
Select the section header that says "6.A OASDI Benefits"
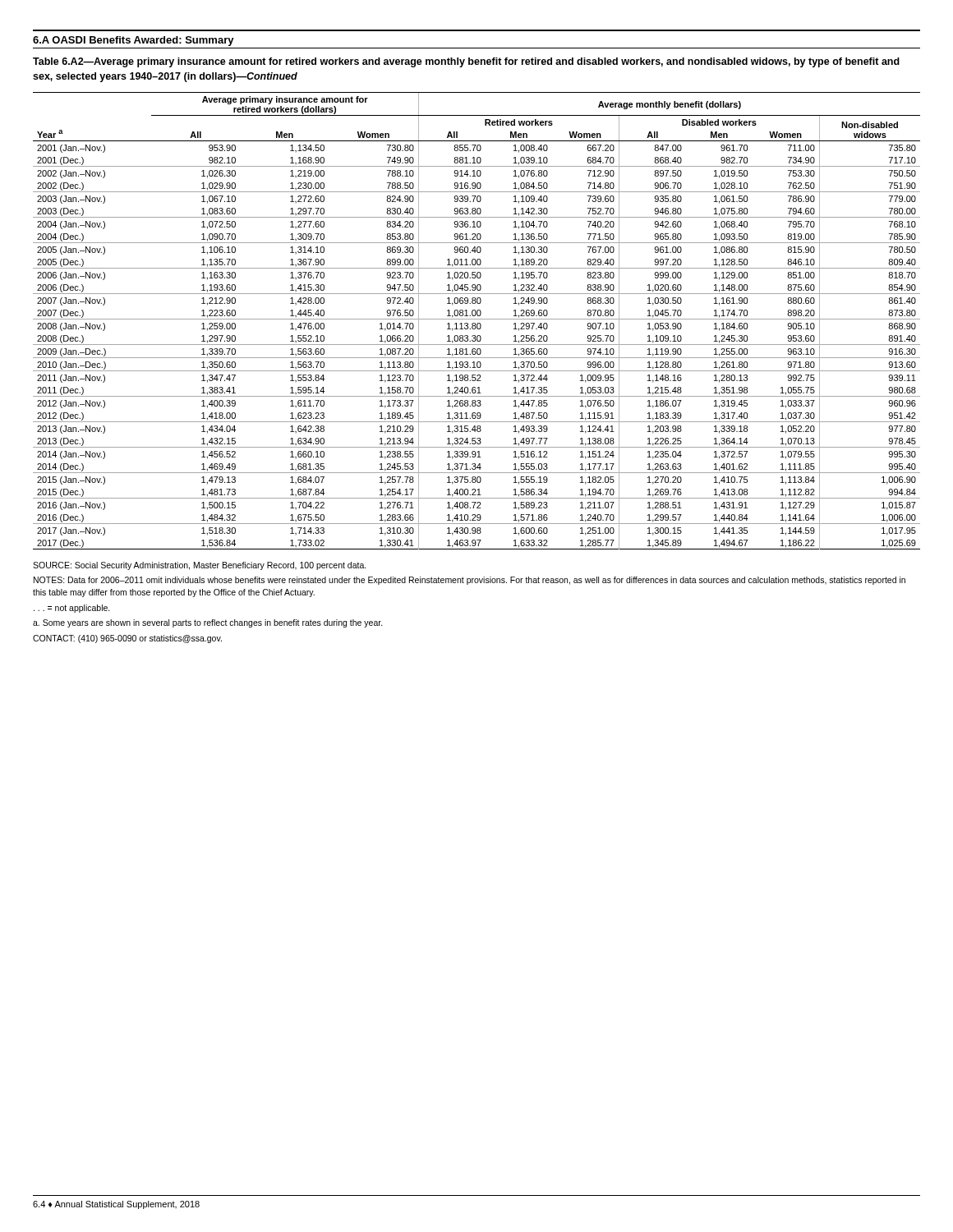(133, 40)
